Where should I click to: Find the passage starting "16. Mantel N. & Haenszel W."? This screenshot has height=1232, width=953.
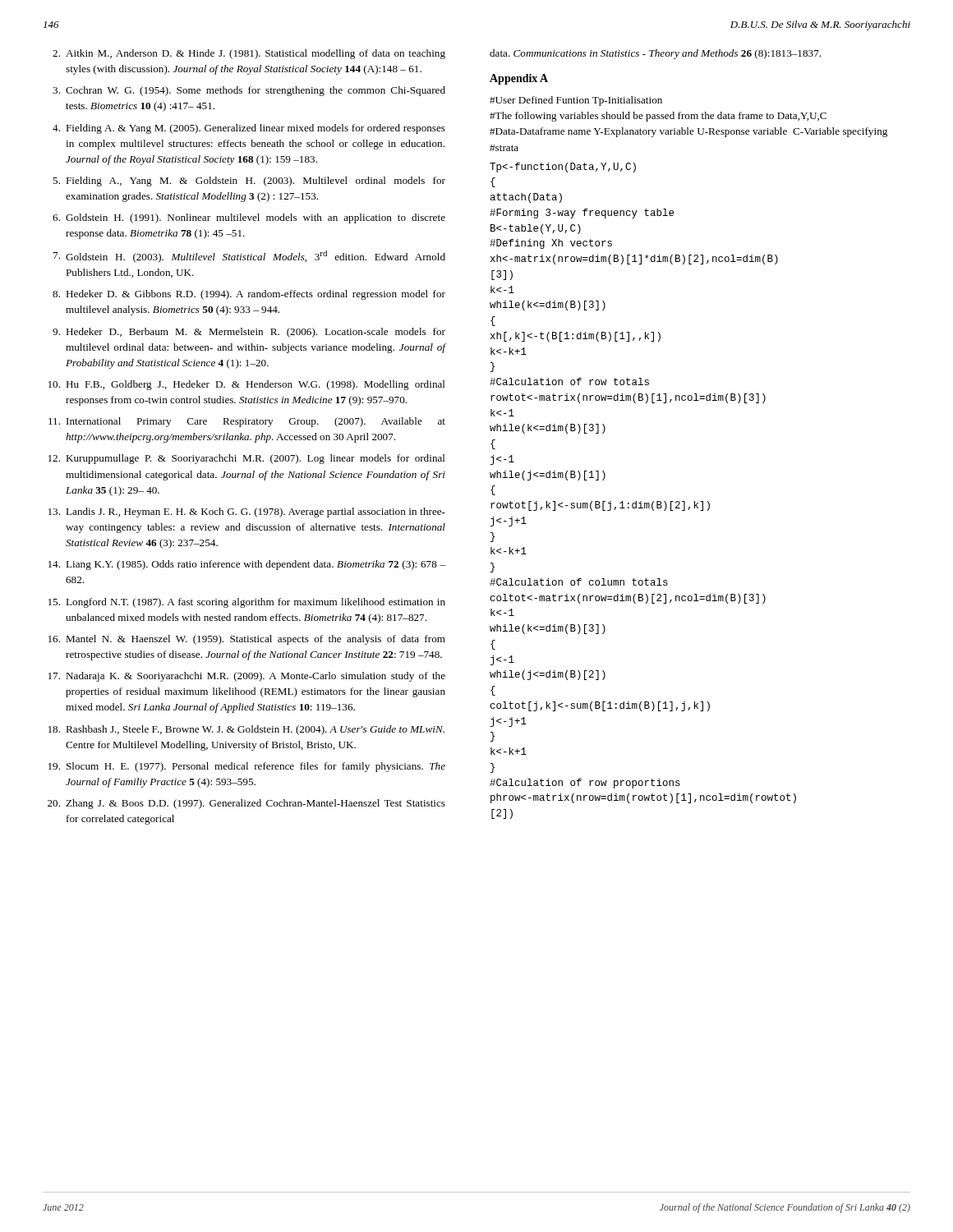click(x=244, y=646)
